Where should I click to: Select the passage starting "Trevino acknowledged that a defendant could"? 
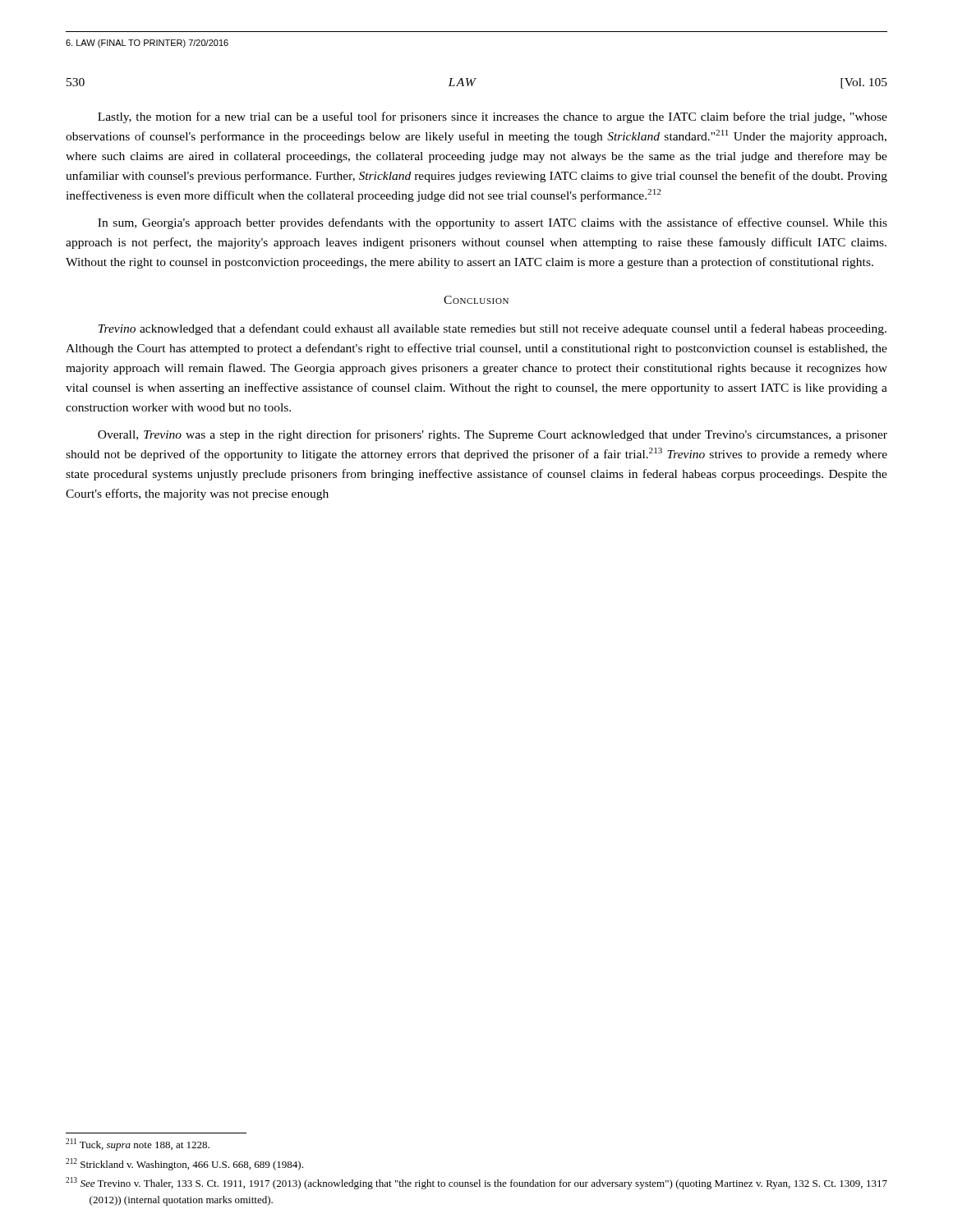point(476,368)
